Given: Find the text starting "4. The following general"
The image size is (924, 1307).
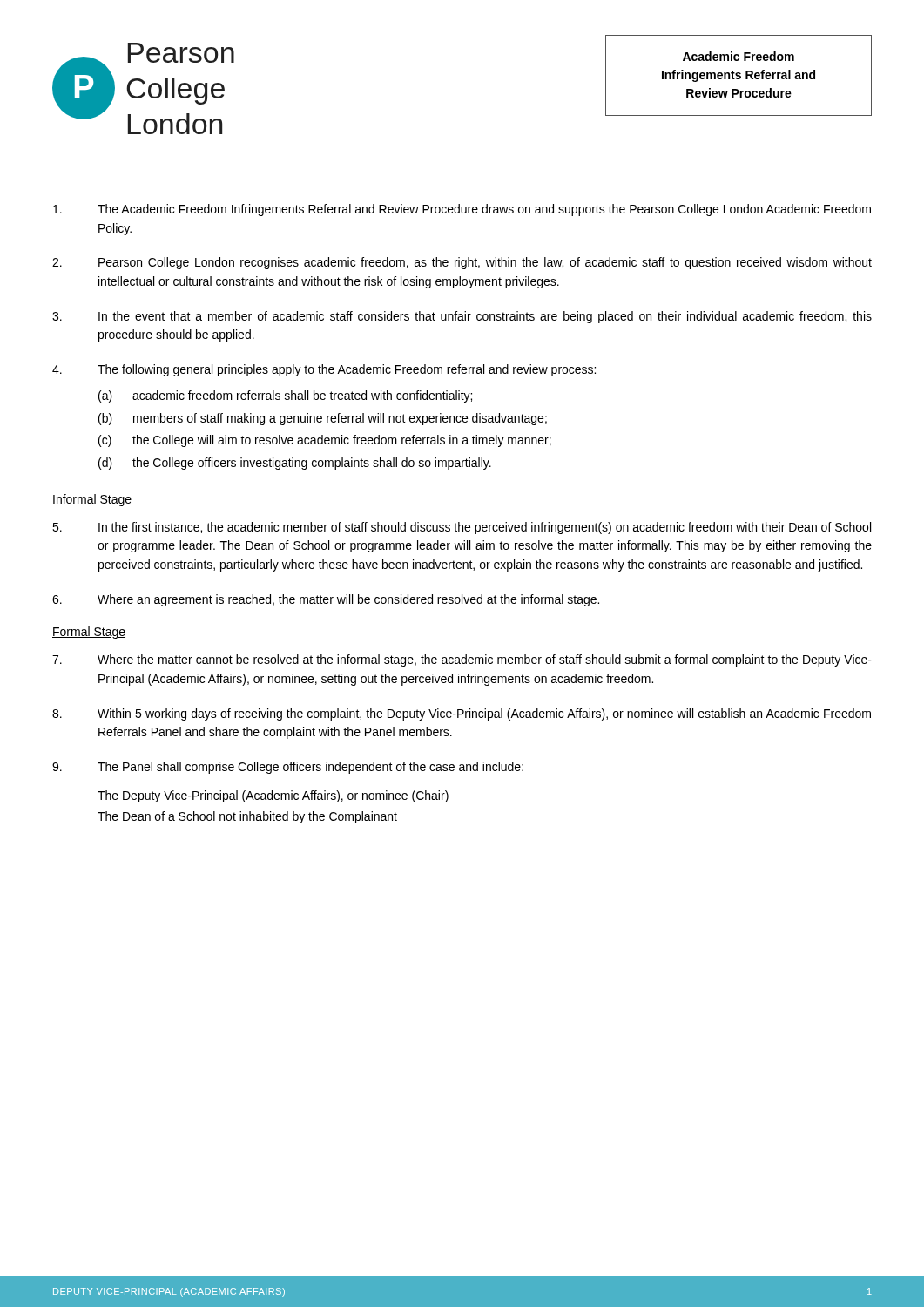Looking at the screenshot, I should click(462, 419).
